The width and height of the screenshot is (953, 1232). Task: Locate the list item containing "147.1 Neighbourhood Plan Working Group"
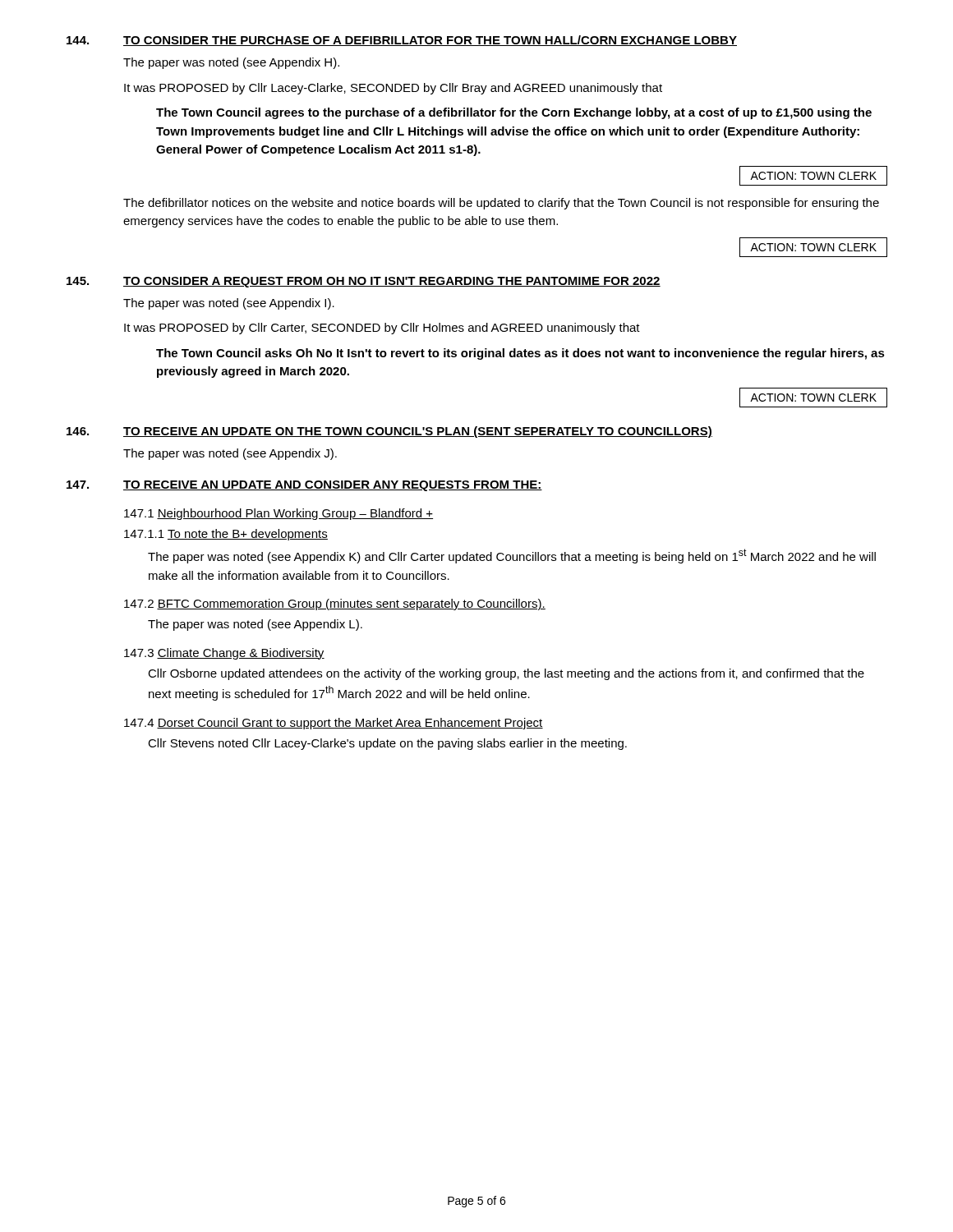coord(278,513)
